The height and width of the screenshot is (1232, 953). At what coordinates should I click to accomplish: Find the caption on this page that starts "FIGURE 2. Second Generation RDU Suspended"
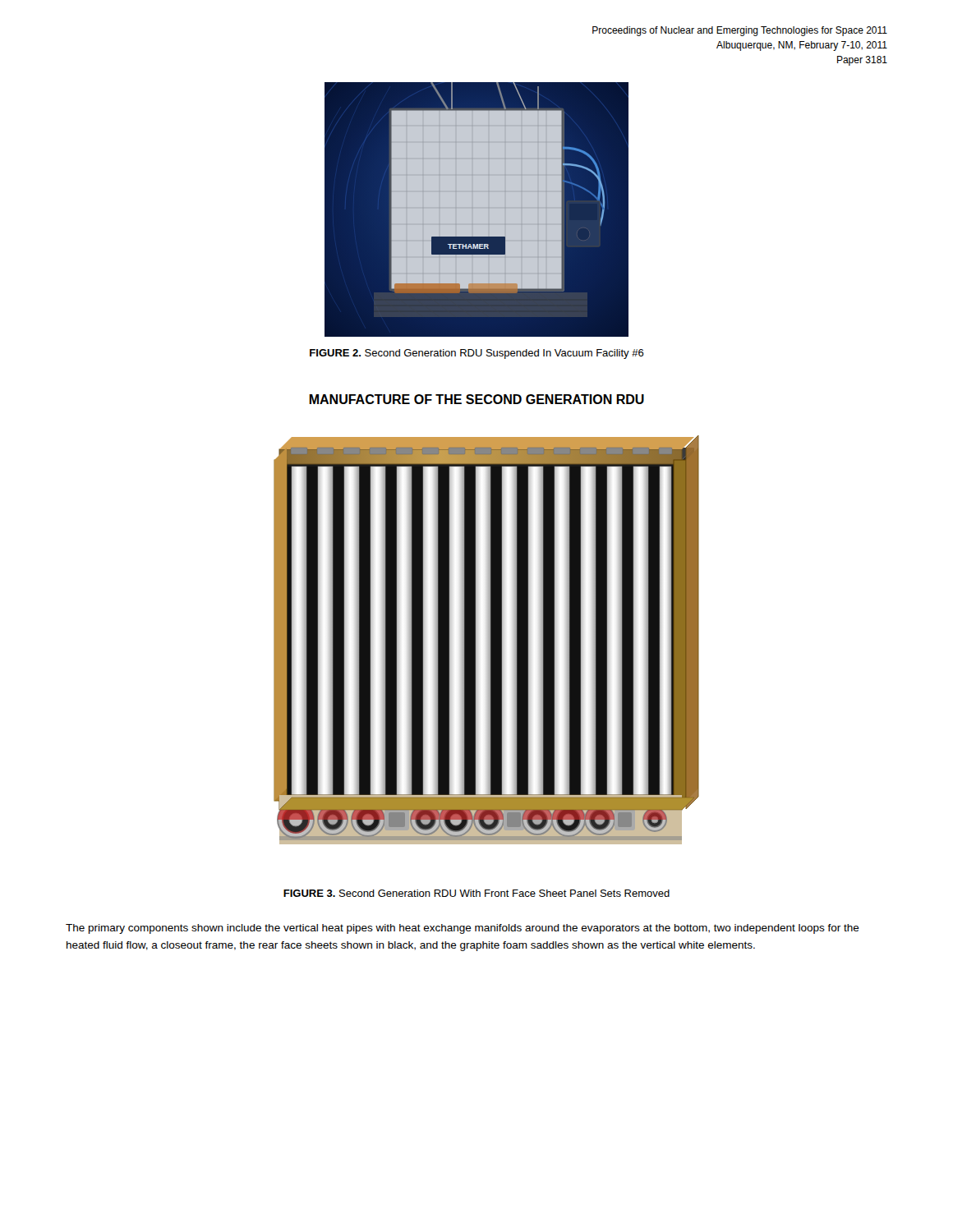[x=476, y=353]
